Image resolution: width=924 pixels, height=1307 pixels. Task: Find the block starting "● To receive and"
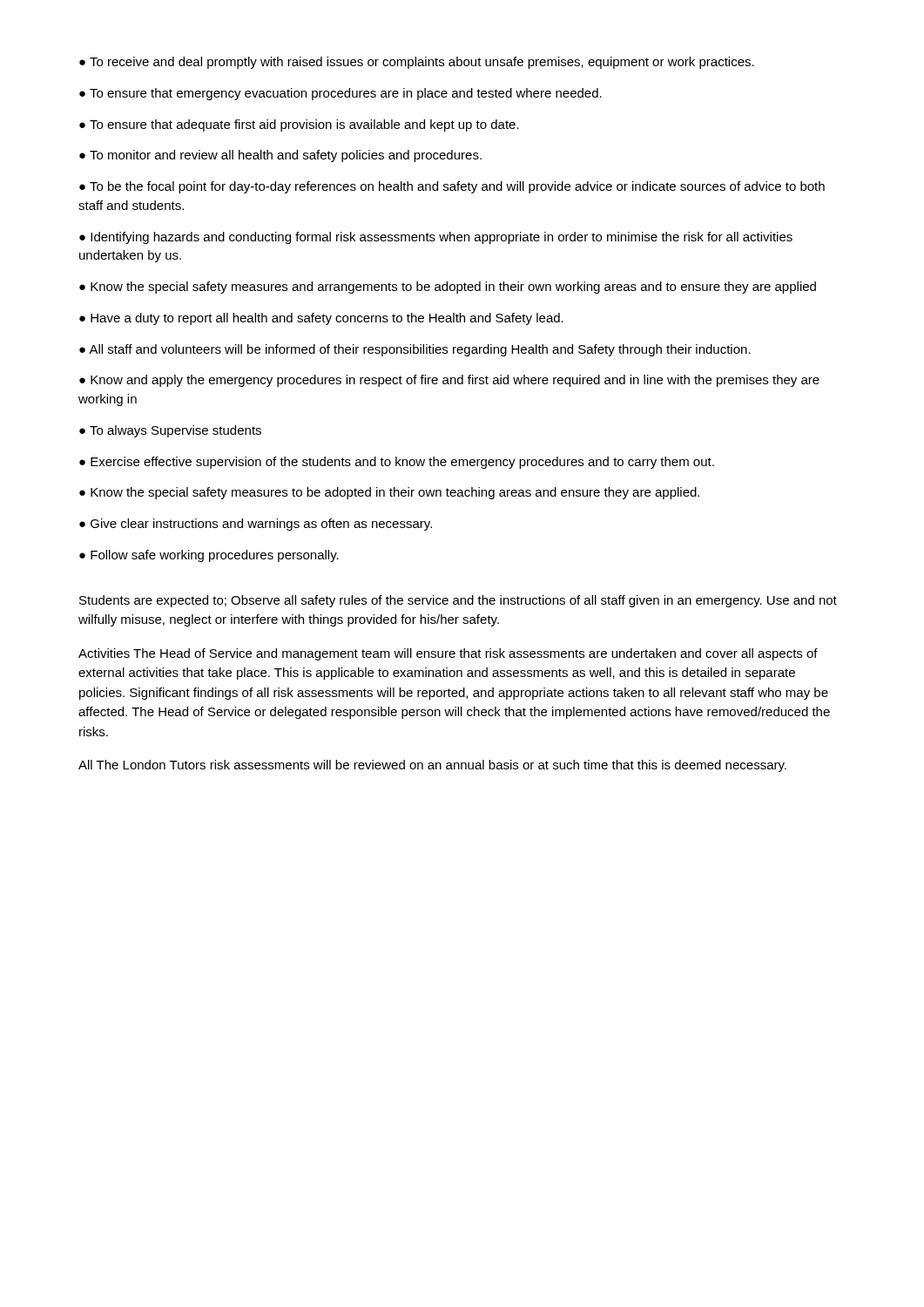(x=417, y=61)
